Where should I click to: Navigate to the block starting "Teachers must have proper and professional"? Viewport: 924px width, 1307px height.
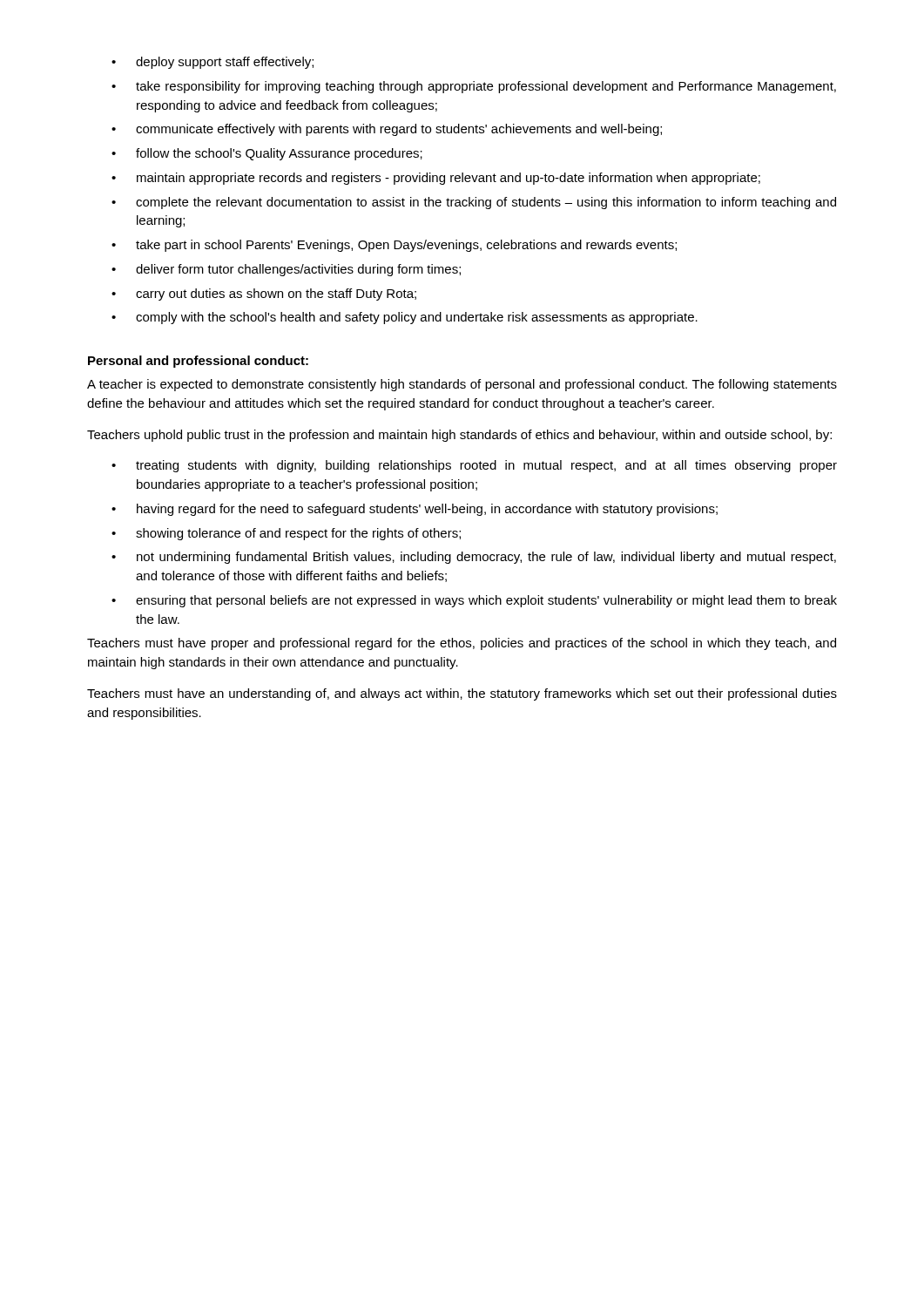pyautogui.click(x=462, y=652)
